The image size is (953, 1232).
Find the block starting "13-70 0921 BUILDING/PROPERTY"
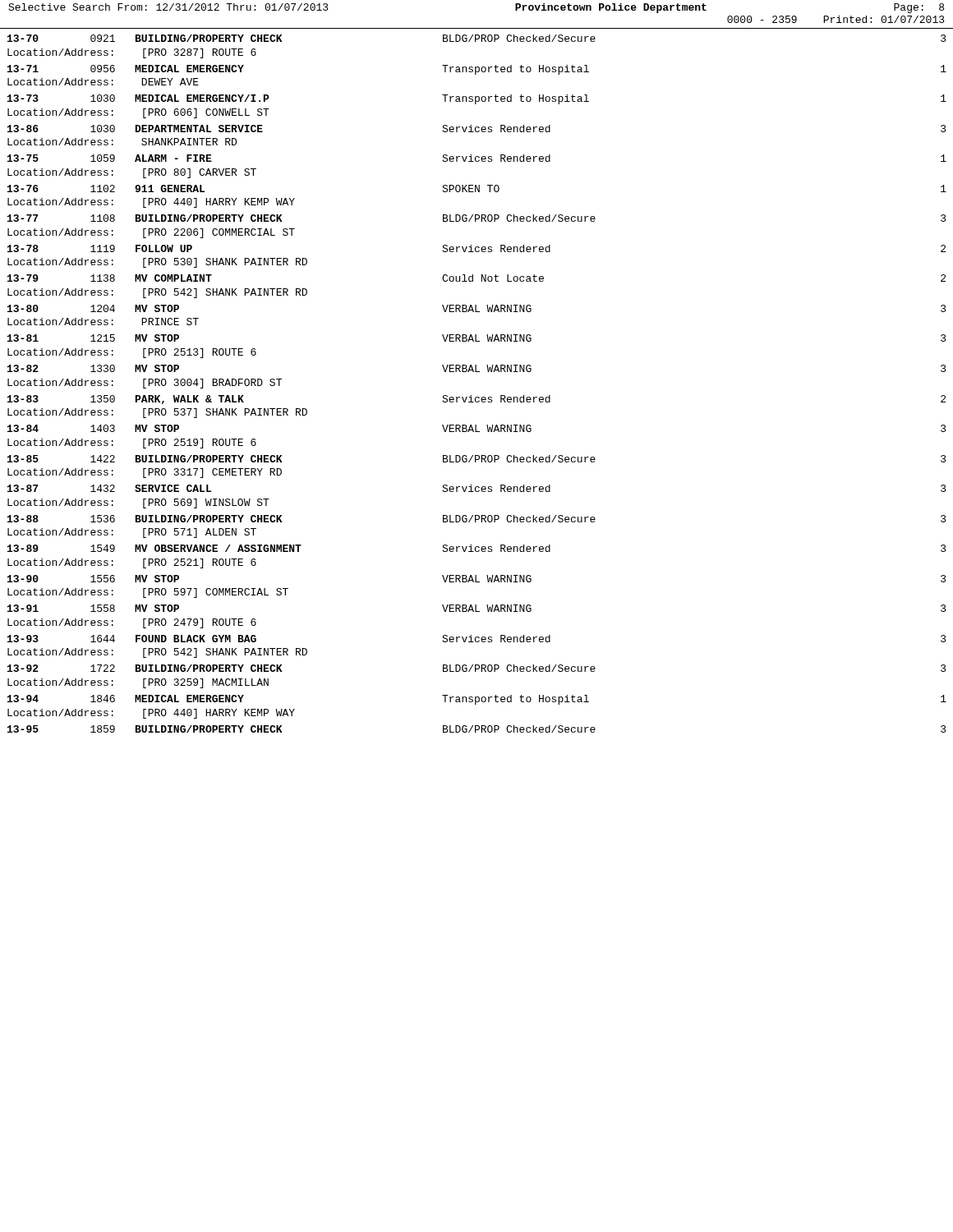[476, 45]
